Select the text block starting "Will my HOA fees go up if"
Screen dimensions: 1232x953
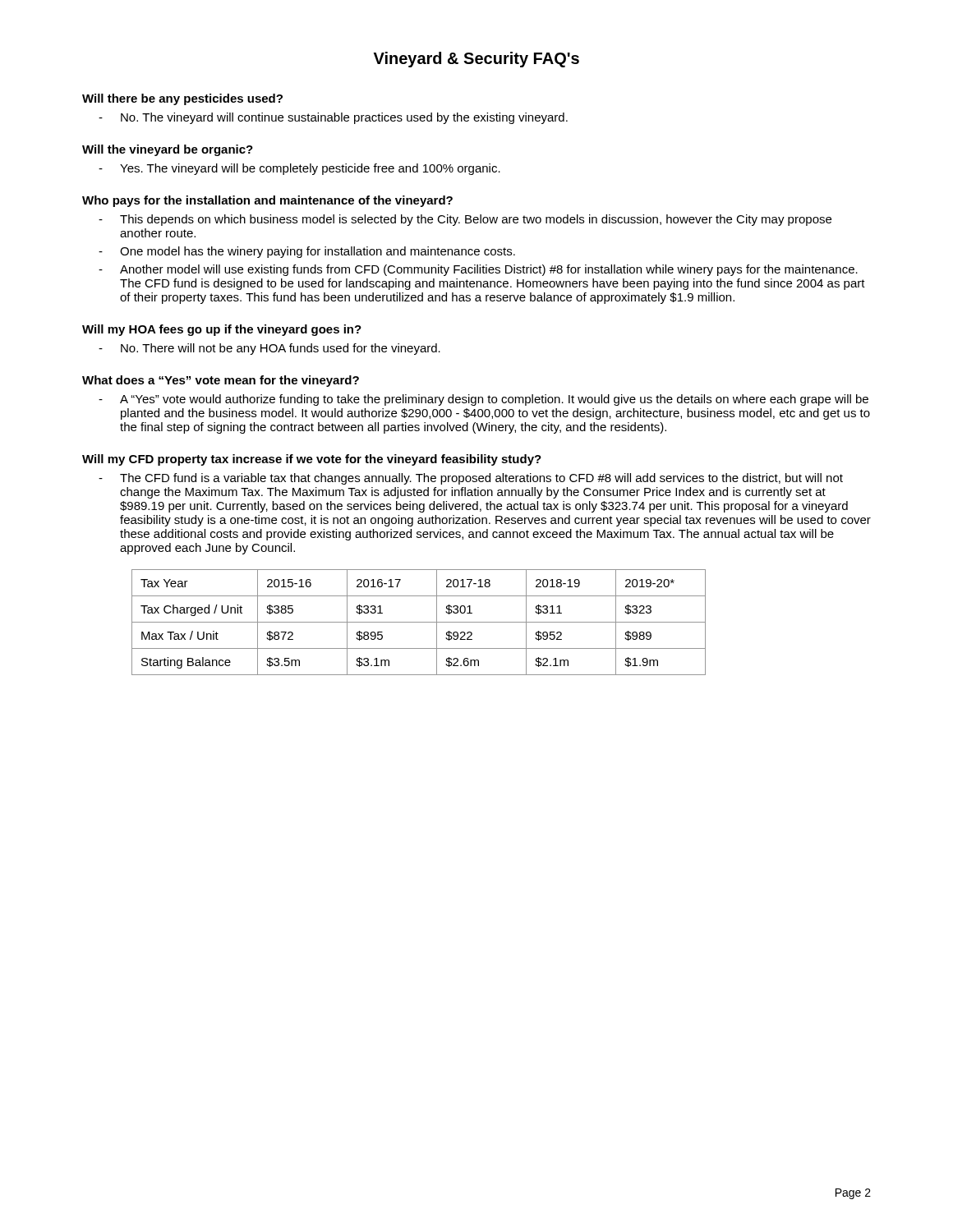click(222, 329)
